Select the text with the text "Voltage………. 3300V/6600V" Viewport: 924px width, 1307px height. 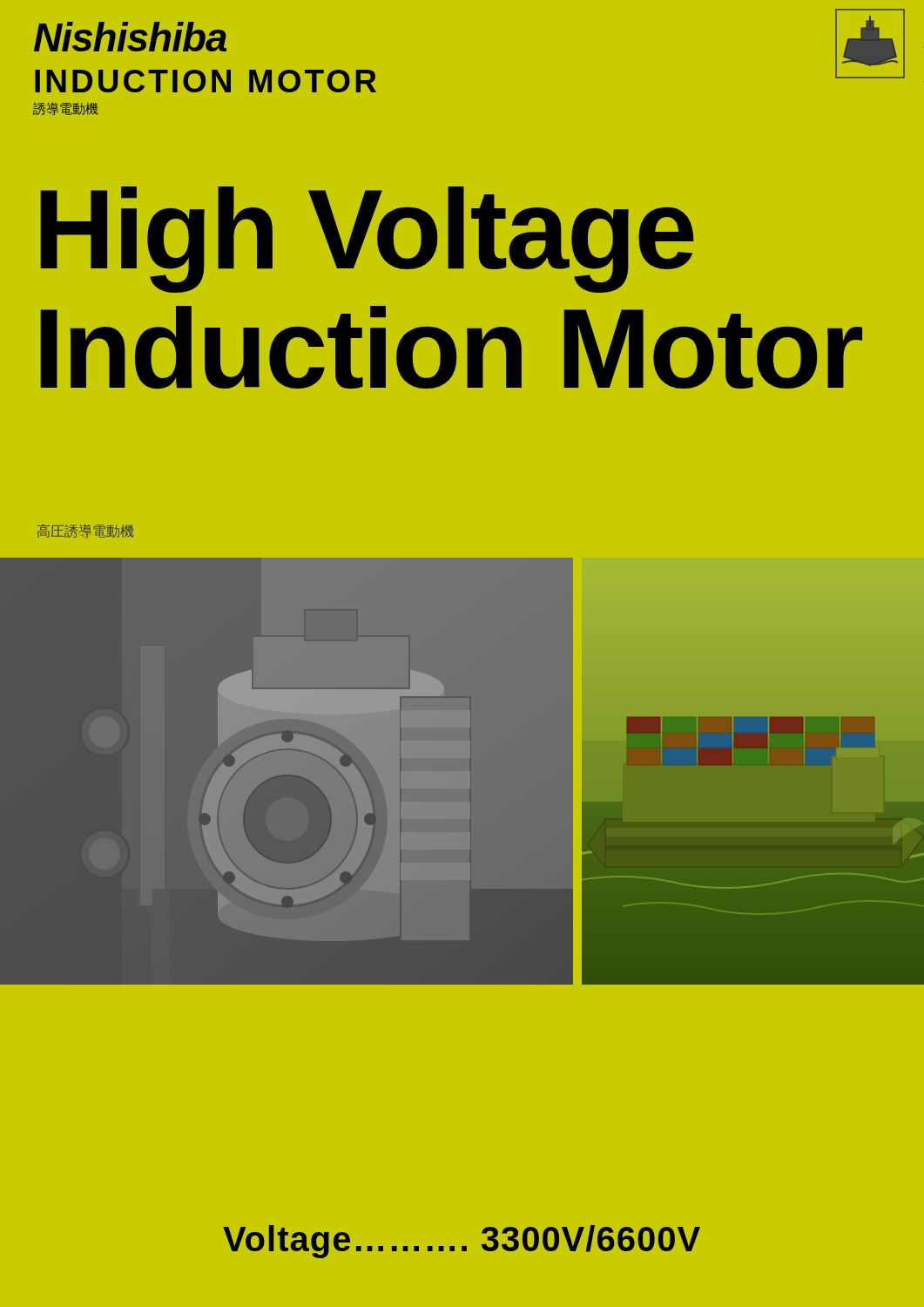pyautogui.click(x=462, y=1239)
